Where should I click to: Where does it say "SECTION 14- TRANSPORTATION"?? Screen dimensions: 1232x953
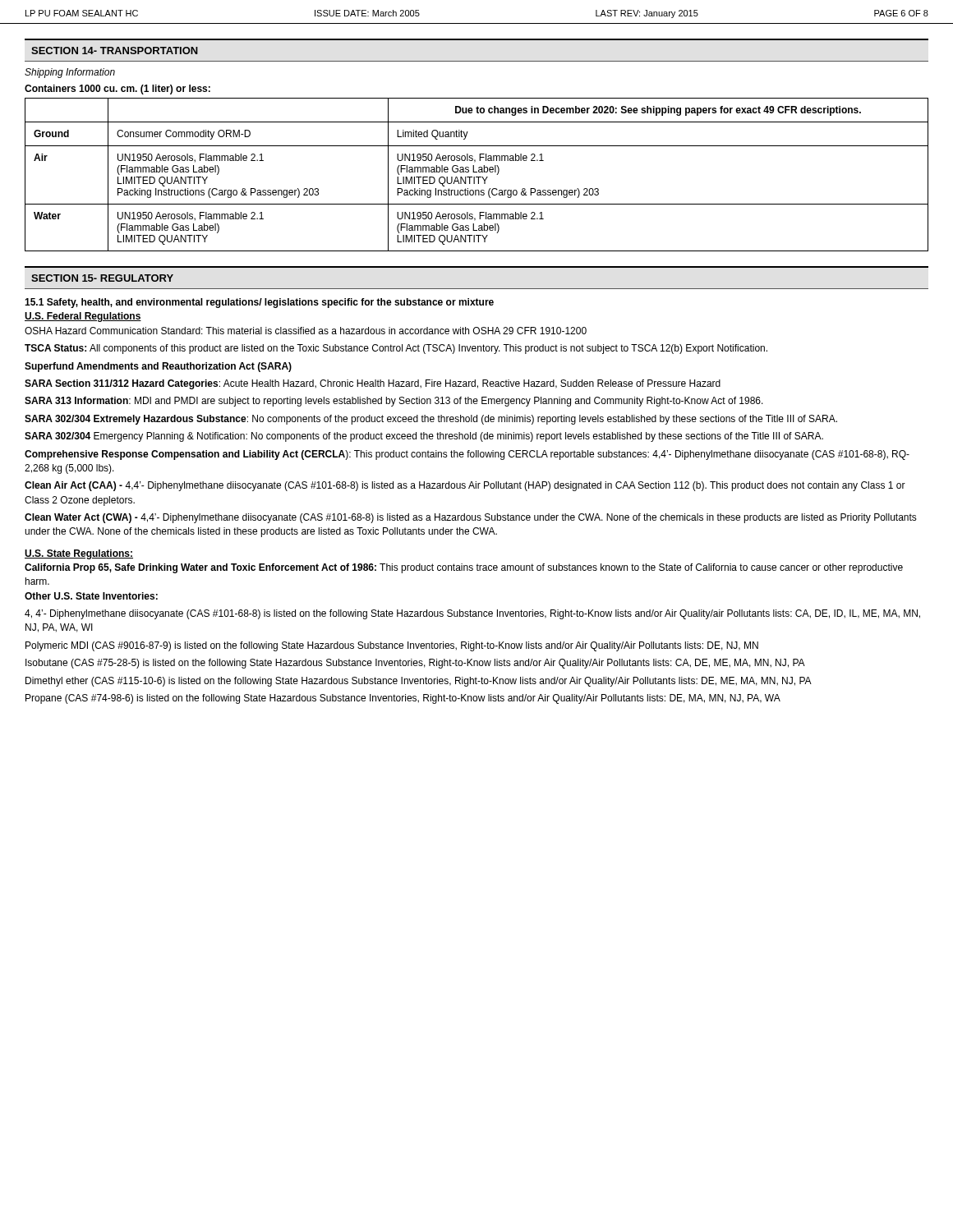click(115, 51)
